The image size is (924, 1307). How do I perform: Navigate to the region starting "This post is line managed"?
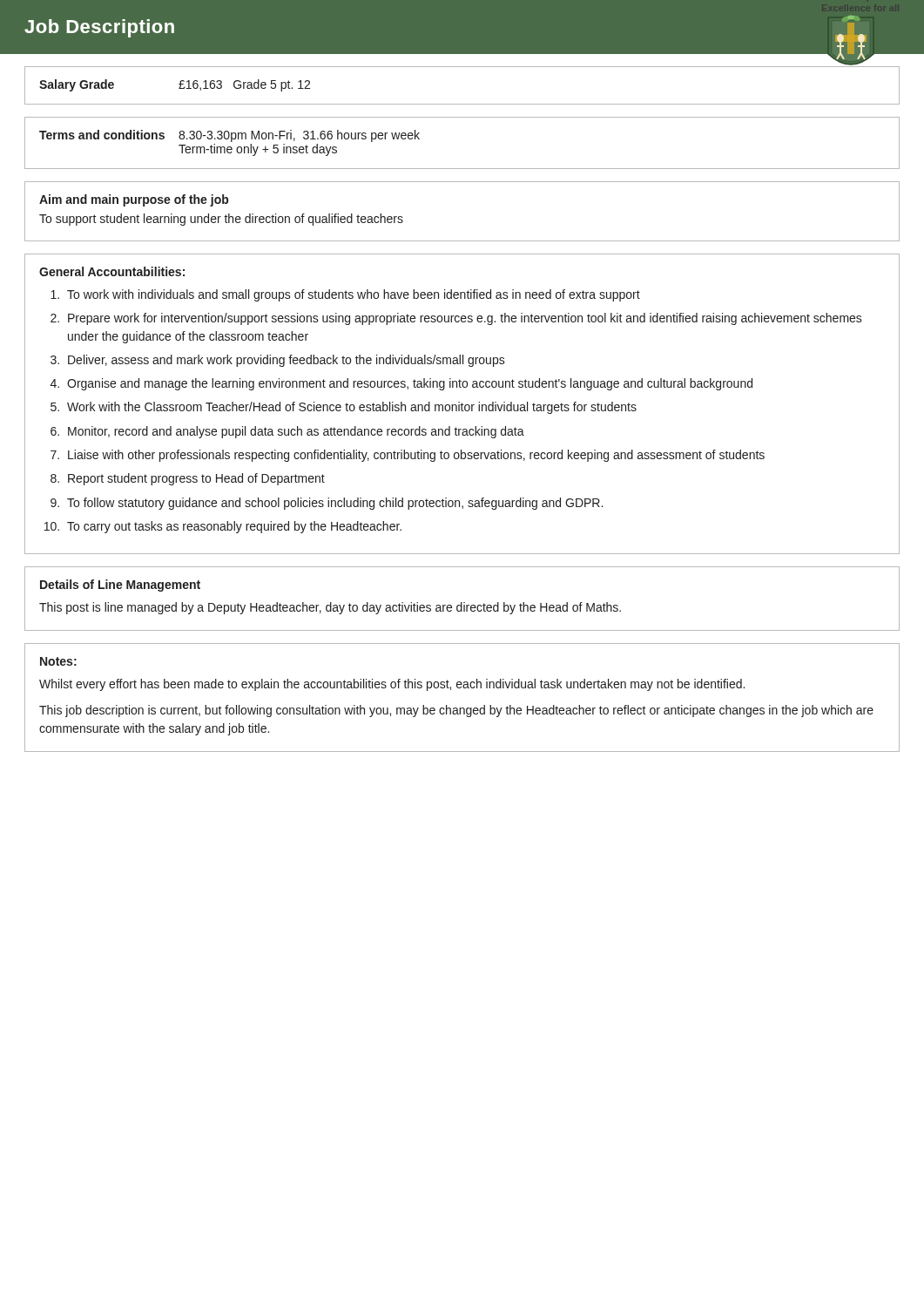coord(331,608)
